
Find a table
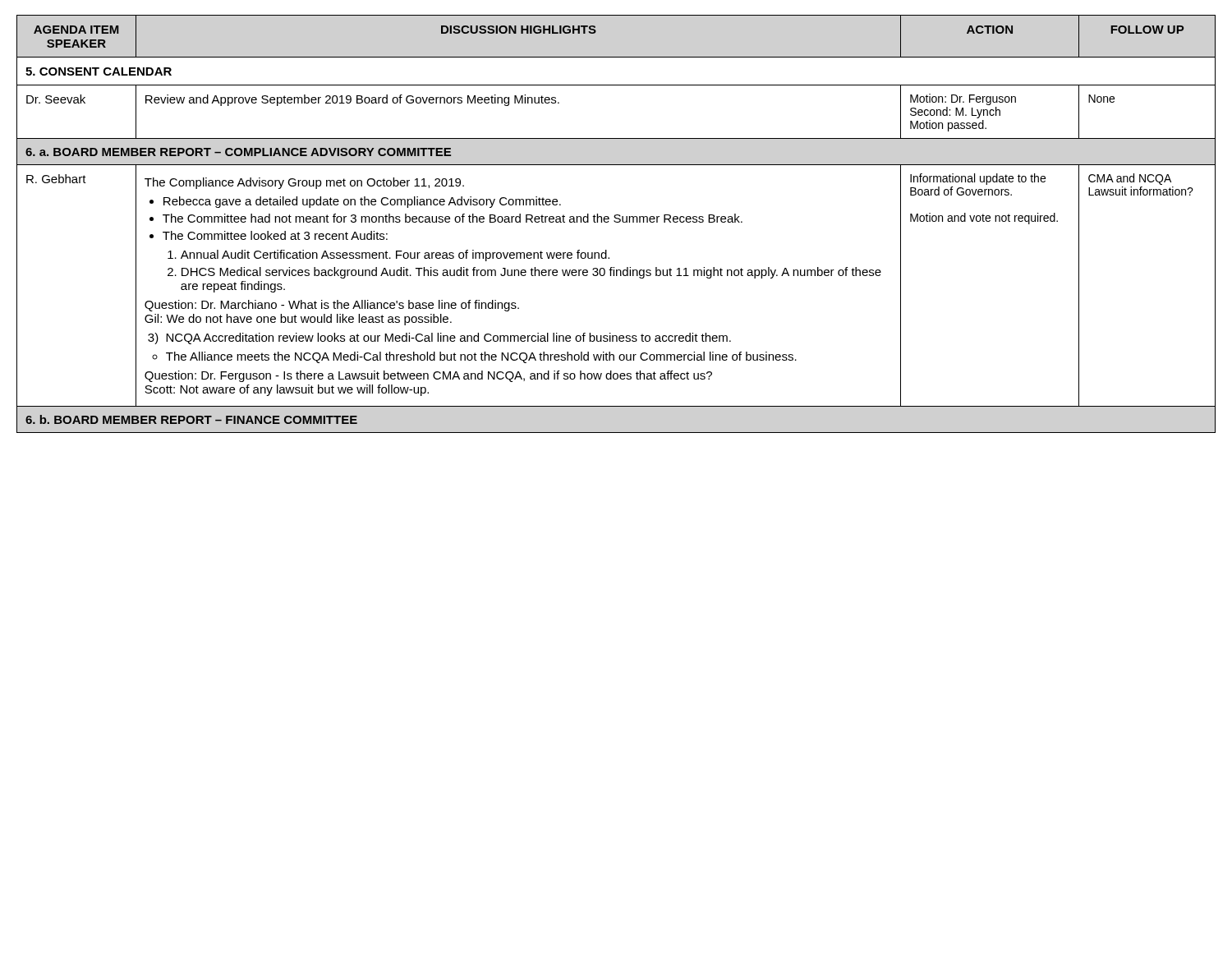point(616,224)
